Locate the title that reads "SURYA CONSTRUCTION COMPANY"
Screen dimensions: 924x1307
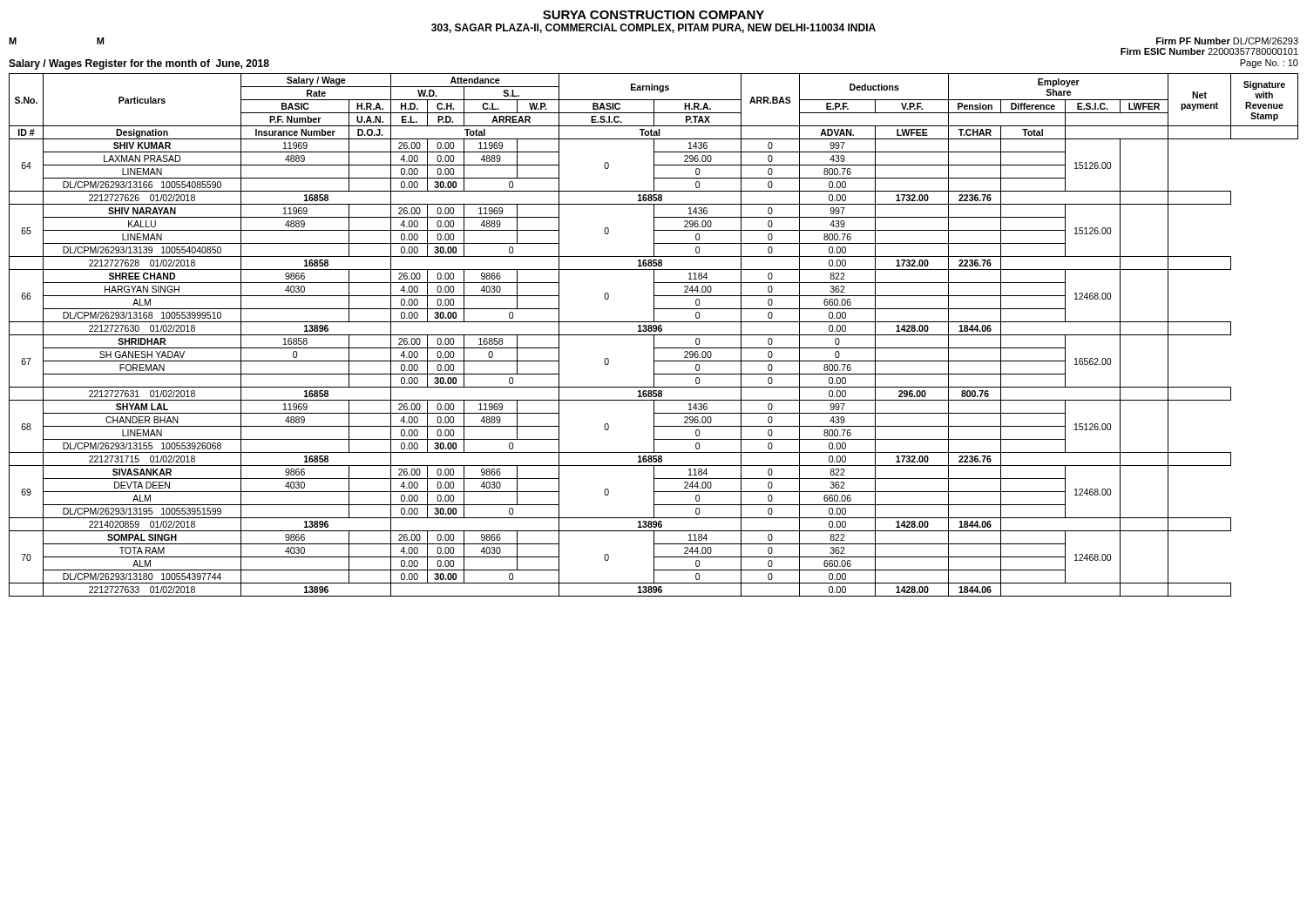[654, 14]
